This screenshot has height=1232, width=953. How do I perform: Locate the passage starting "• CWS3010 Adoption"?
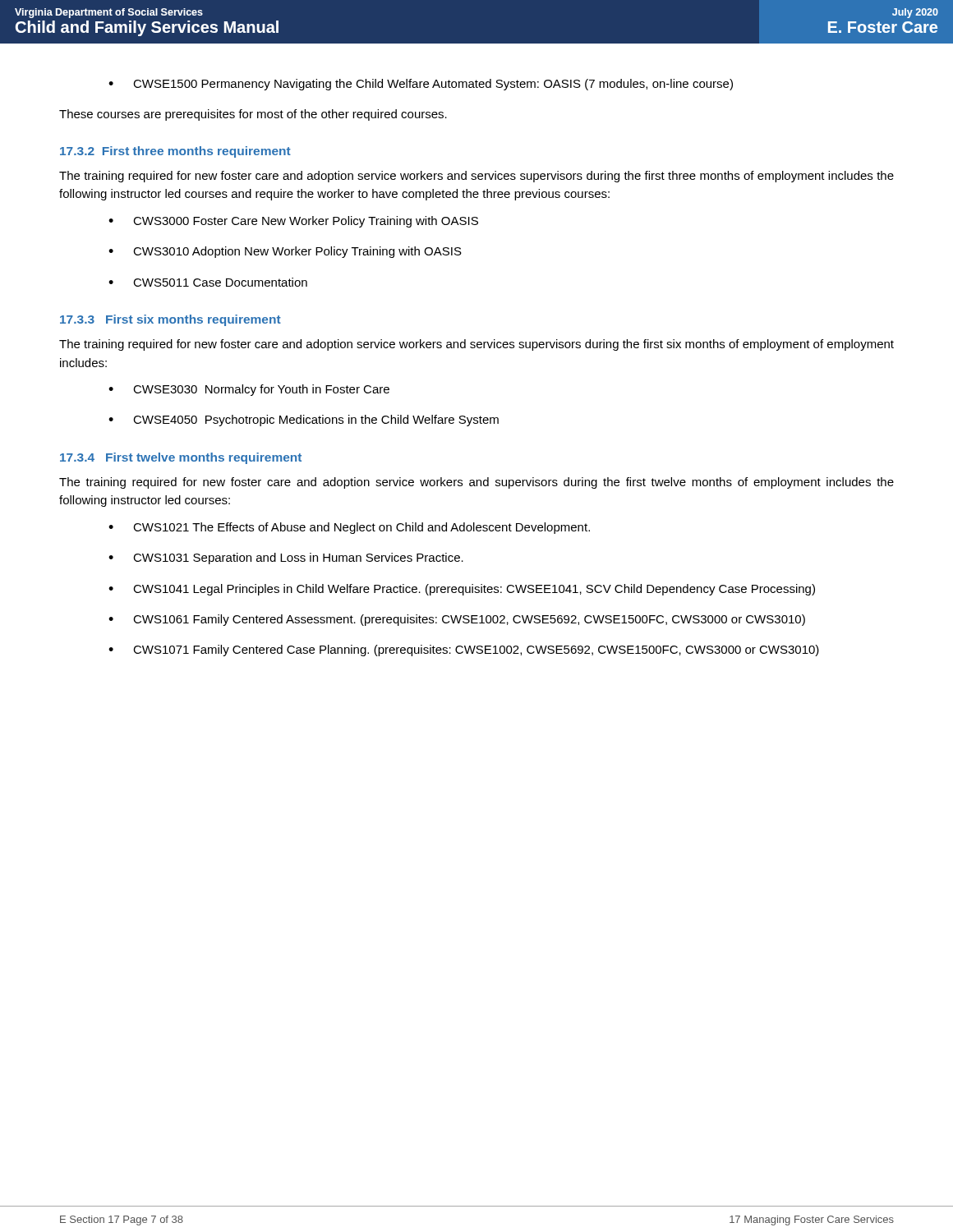pos(285,252)
